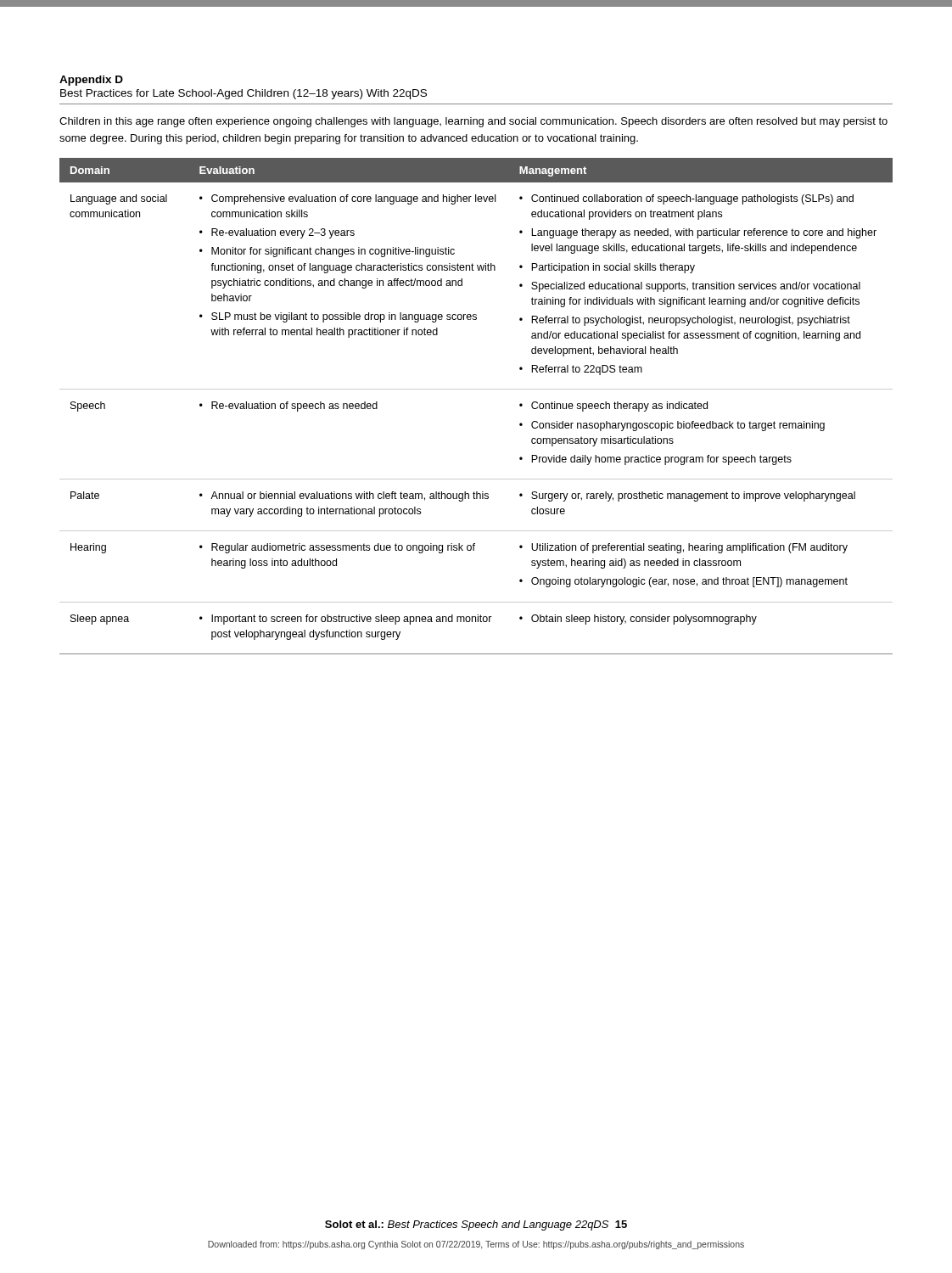
Task: Find the table that mentions "Utilization of preferential seating, hearing"
Action: tap(476, 406)
